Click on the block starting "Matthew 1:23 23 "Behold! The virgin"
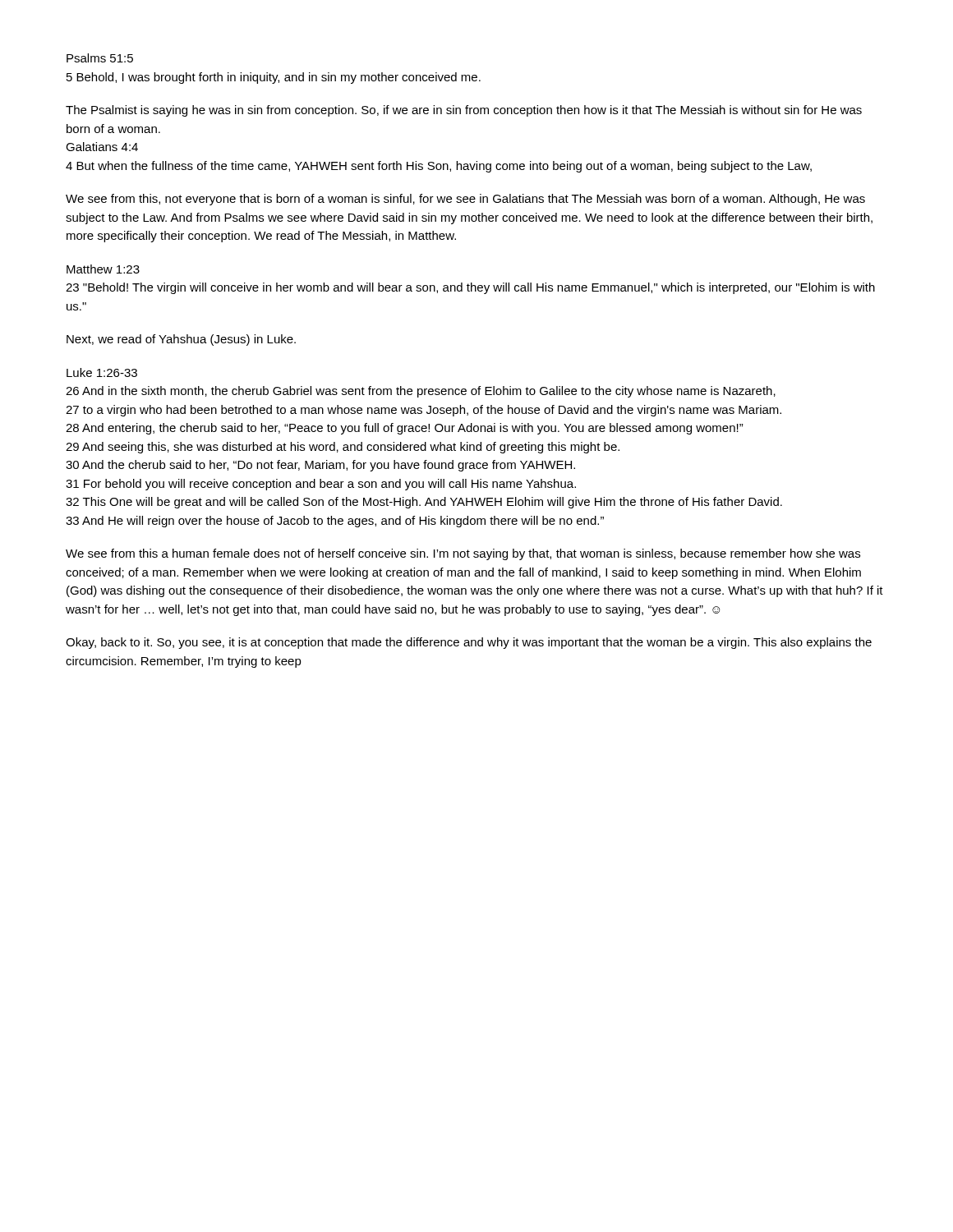This screenshot has width=953, height=1232. click(x=470, y=287)
